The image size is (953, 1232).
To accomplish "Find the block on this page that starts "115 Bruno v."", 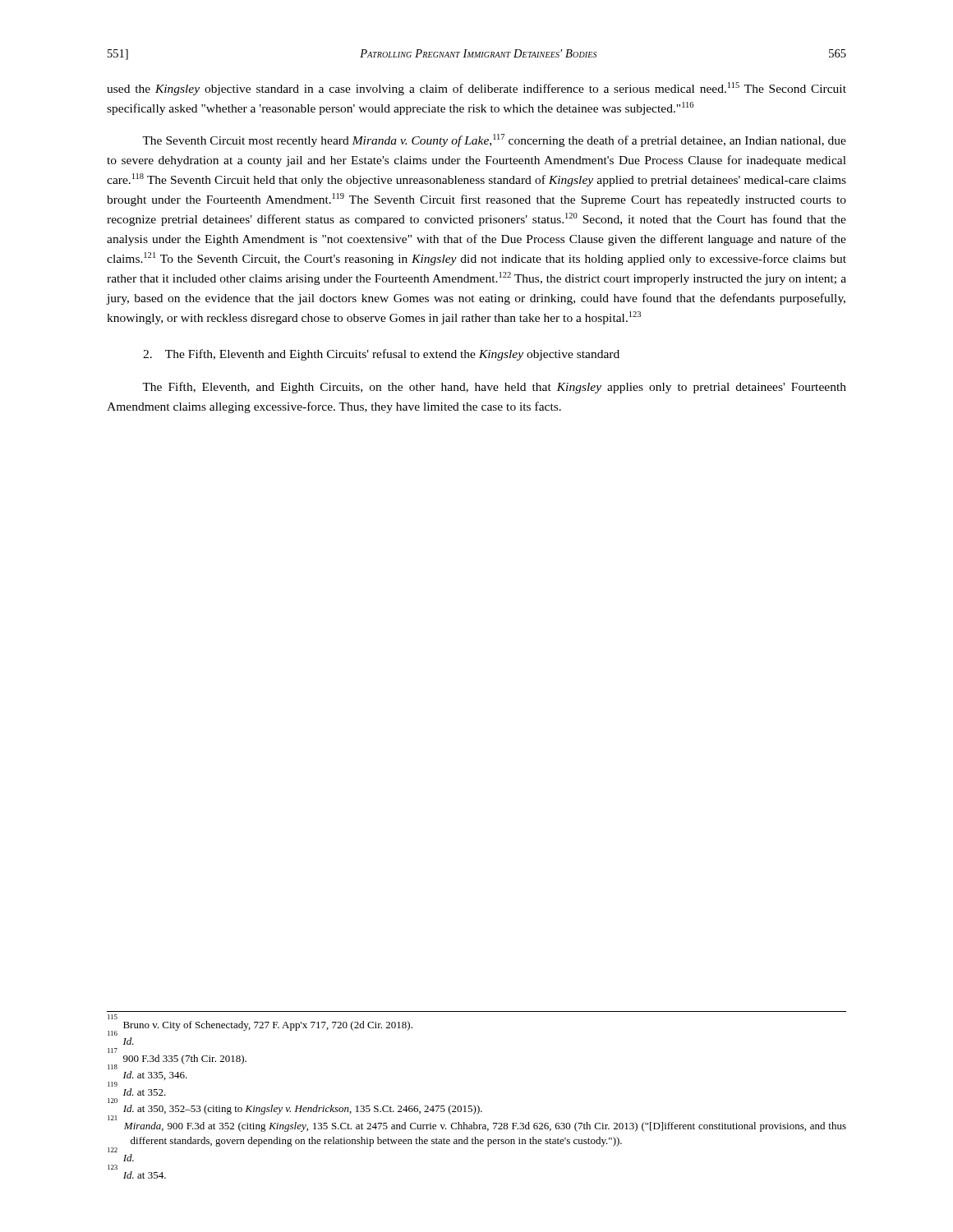I will coord(260,1027).
